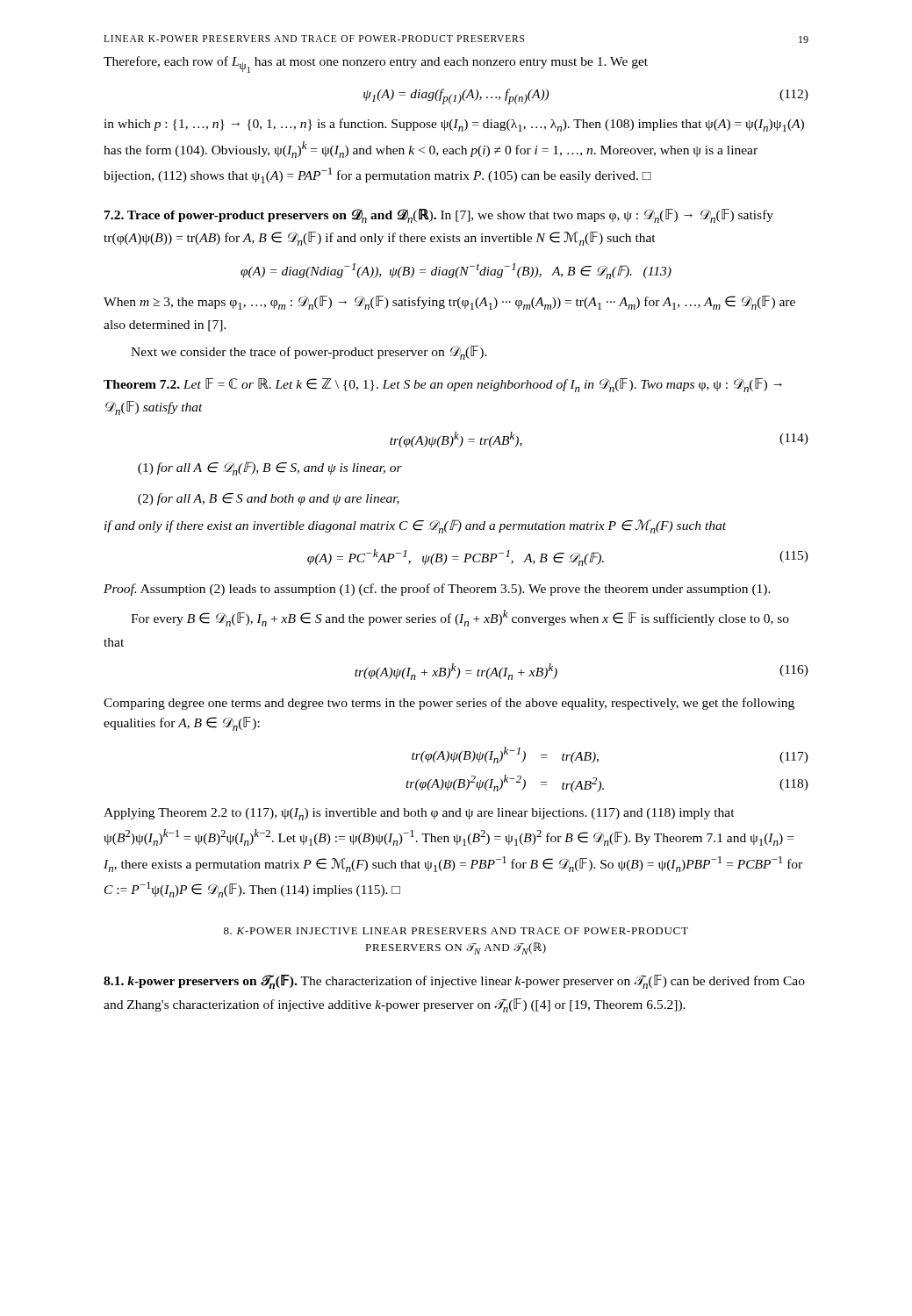Locate the formula that opens with "φ(A) = PC−kAP−1, ψ(B) = PCBP−1, A, B"

tap(456, 558)
